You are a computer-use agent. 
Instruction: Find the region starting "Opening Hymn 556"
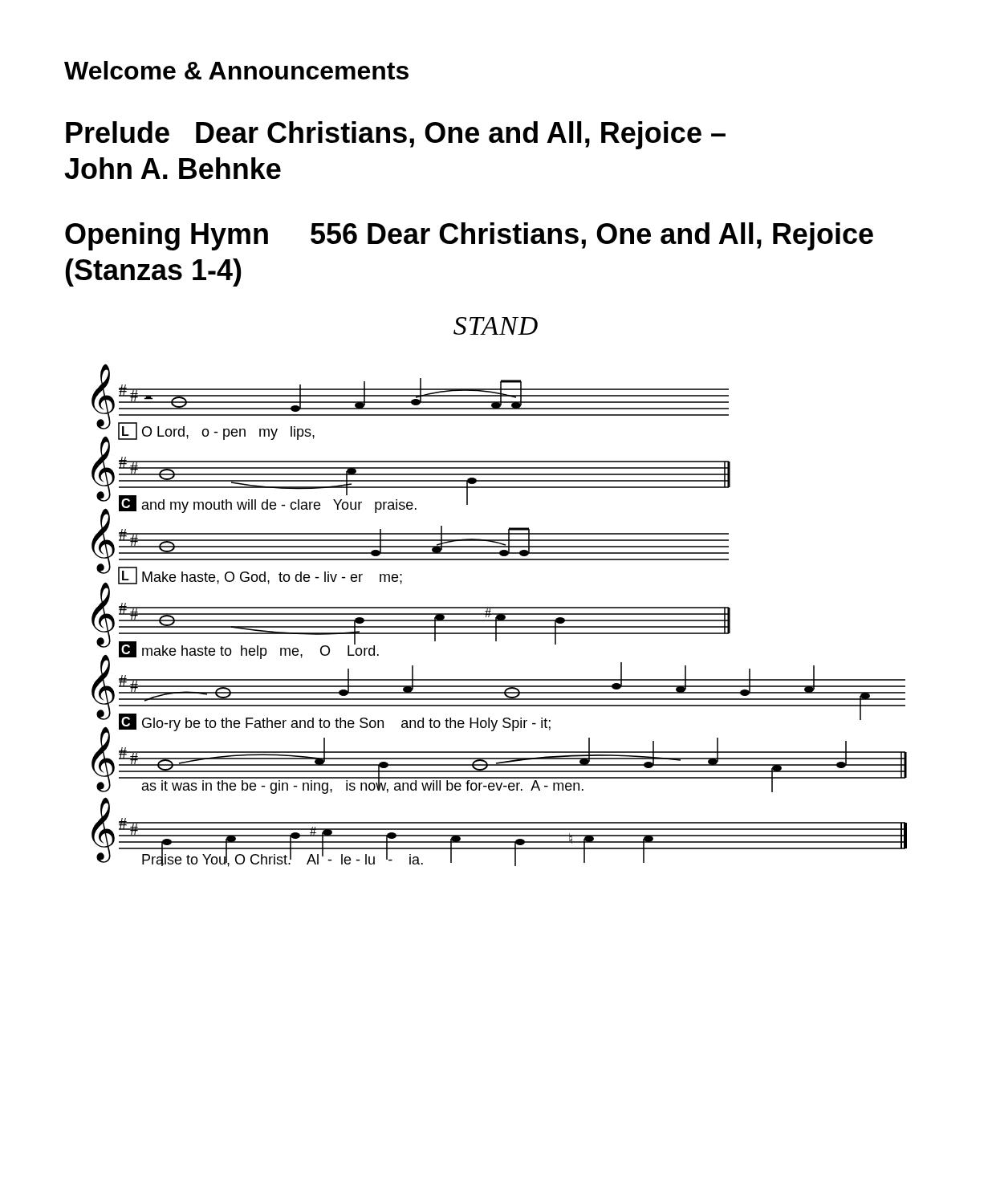coord(469,252)
